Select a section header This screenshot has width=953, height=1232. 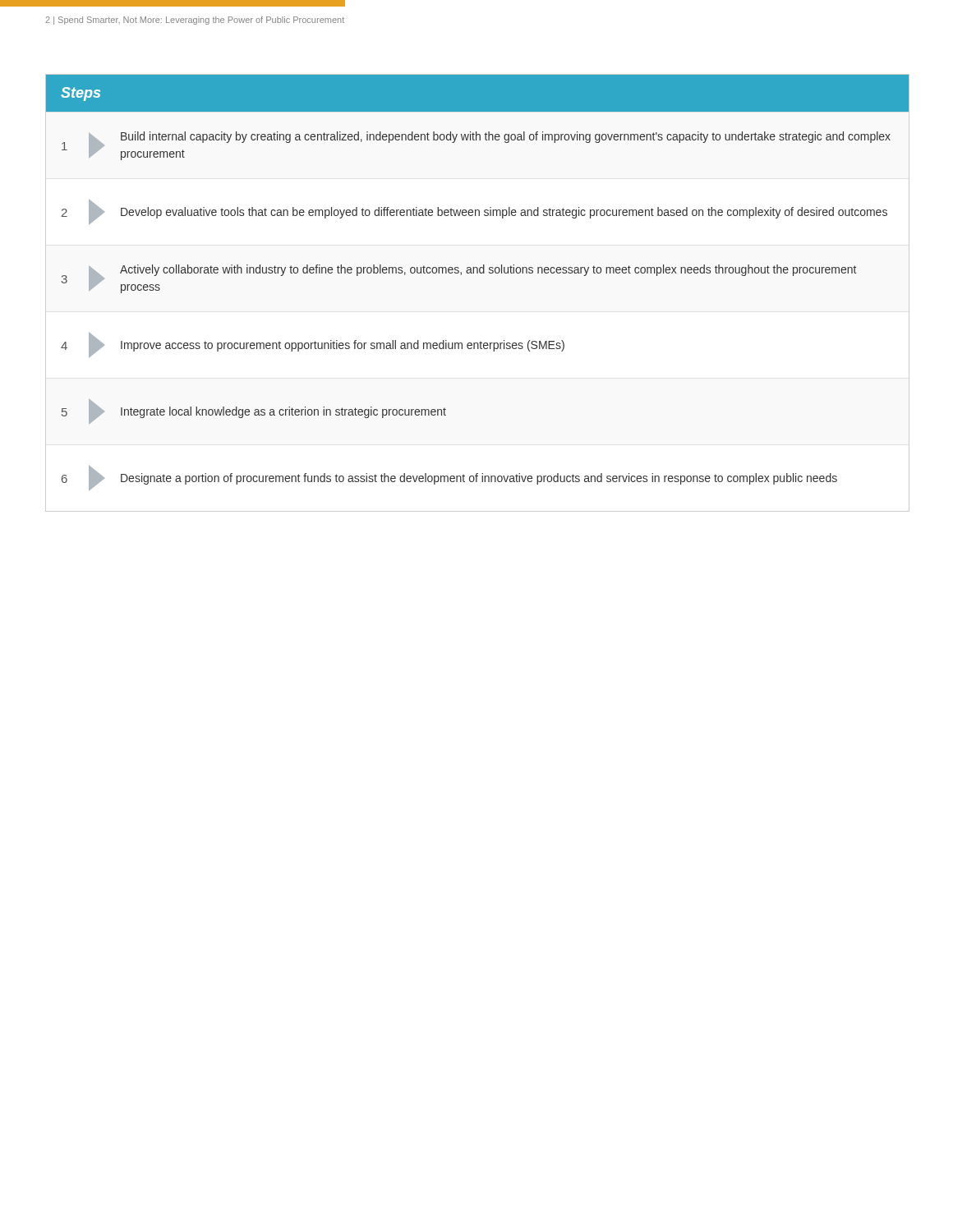point(81,93)
